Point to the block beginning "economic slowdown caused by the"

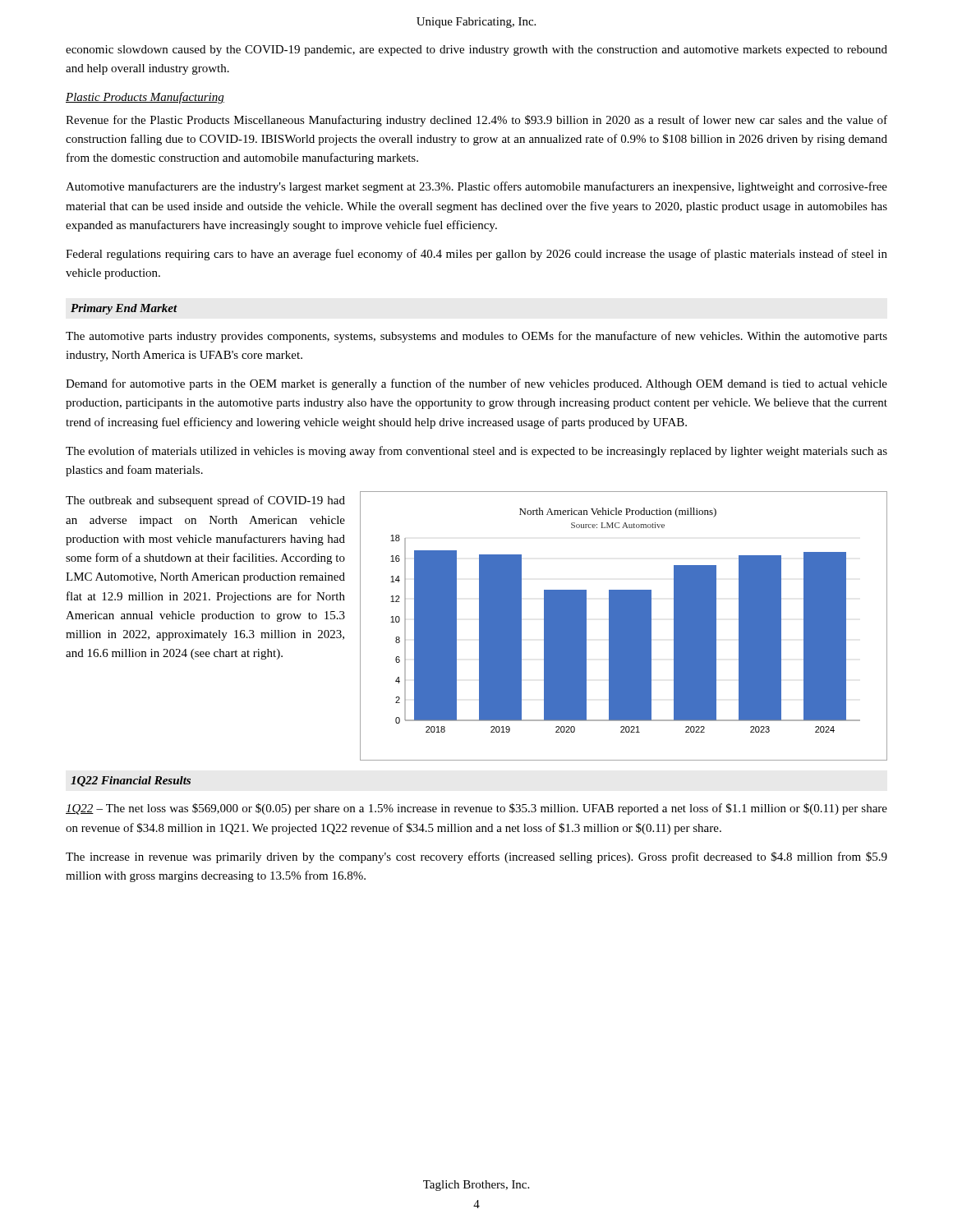pos(476,59)
